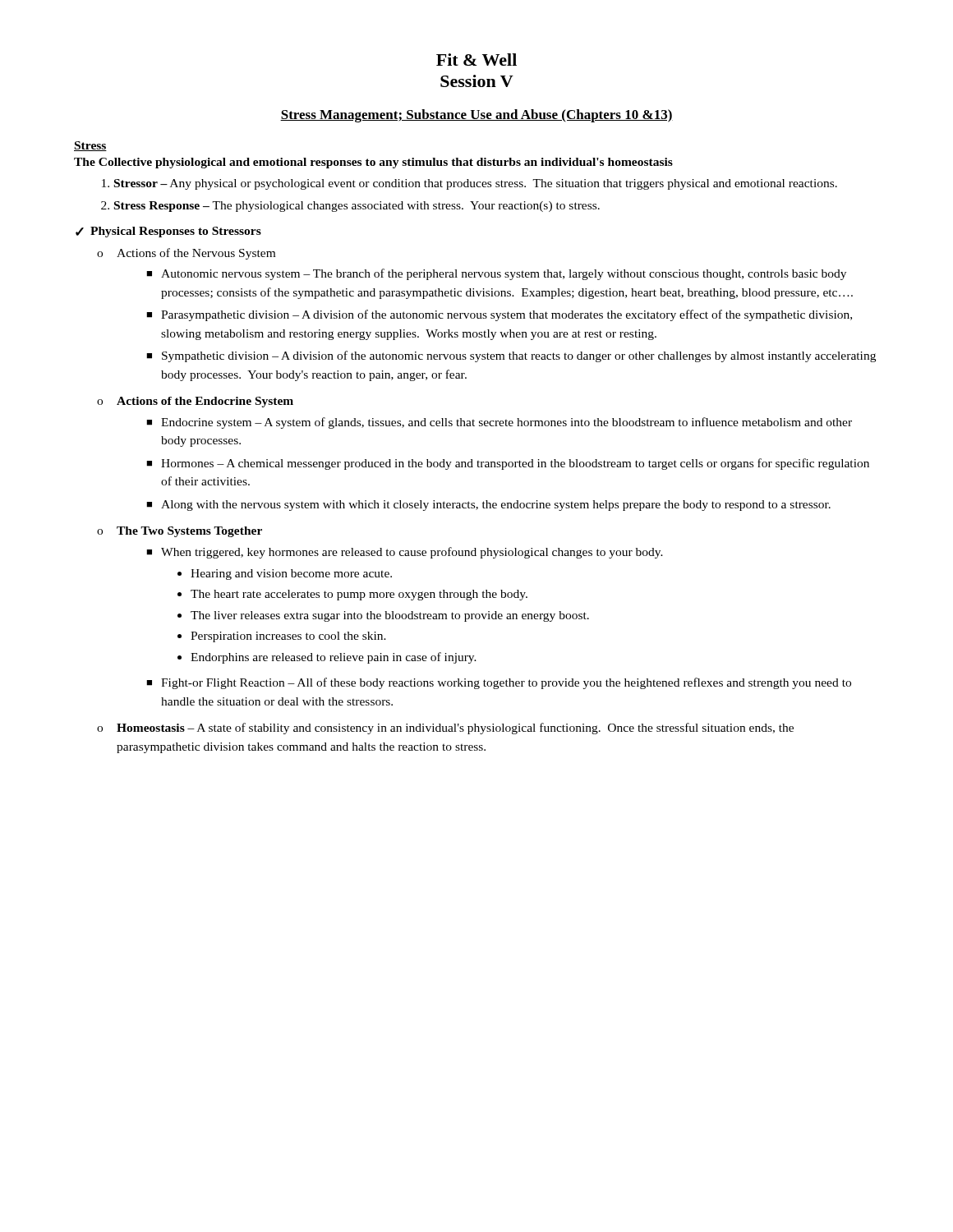Click on the region starting "■ Along with the"
Image resolution: width=953 pixels, height=1232 pixels.
(x=513, y=504)
